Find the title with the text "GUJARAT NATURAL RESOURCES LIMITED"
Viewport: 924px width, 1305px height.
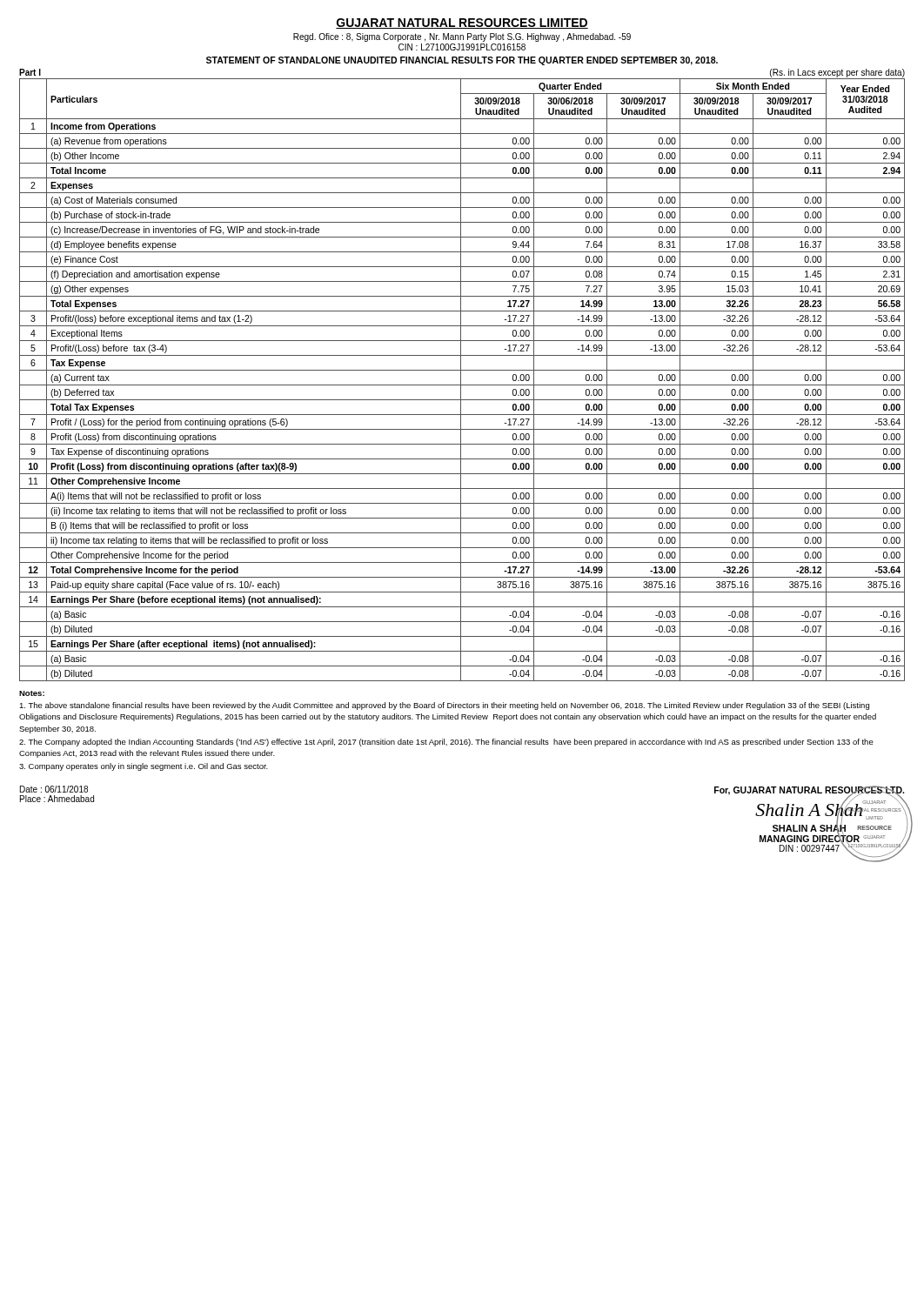[x=462, y=23]
